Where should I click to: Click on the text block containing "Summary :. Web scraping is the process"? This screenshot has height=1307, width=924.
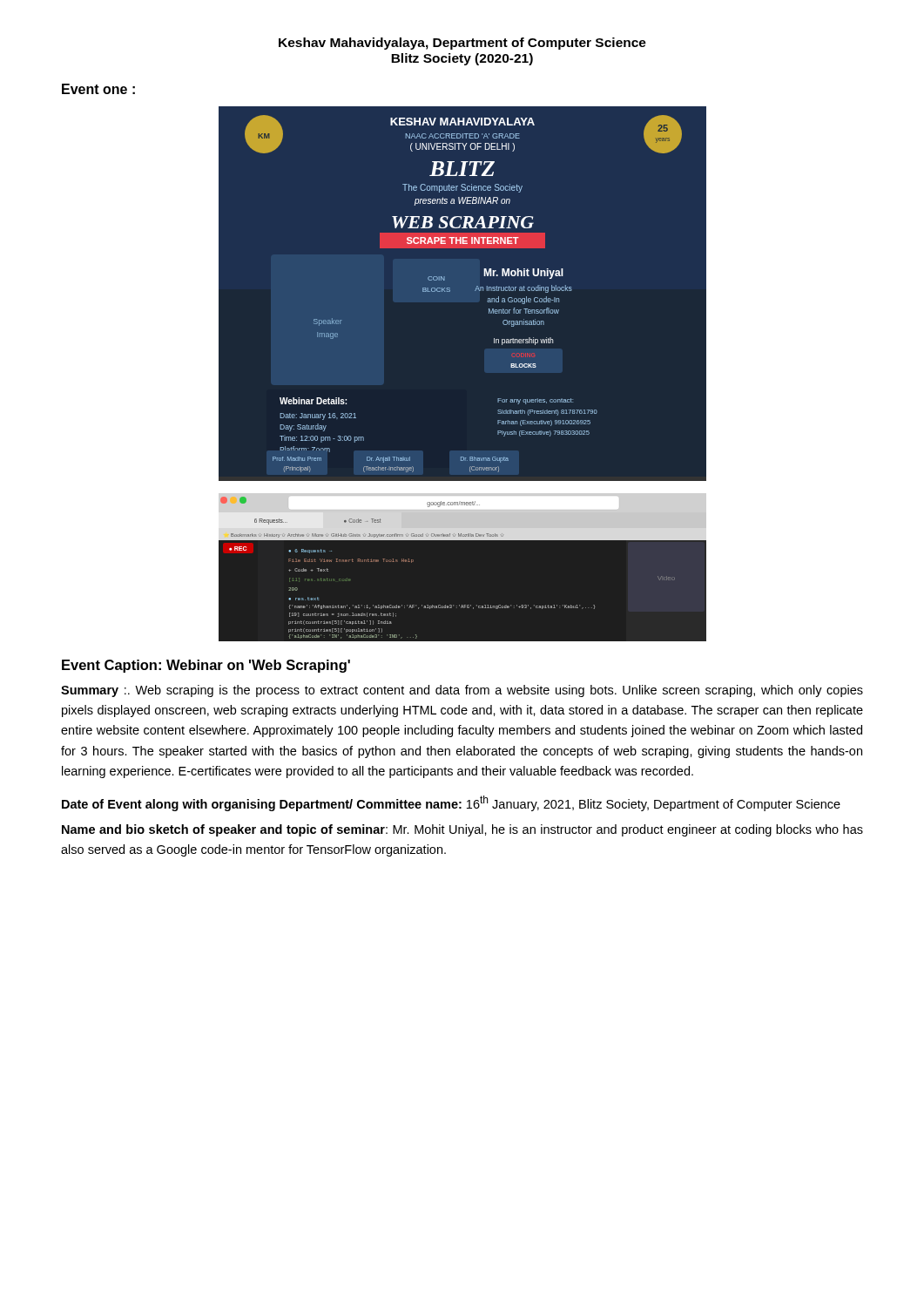(x=462, y=731)
